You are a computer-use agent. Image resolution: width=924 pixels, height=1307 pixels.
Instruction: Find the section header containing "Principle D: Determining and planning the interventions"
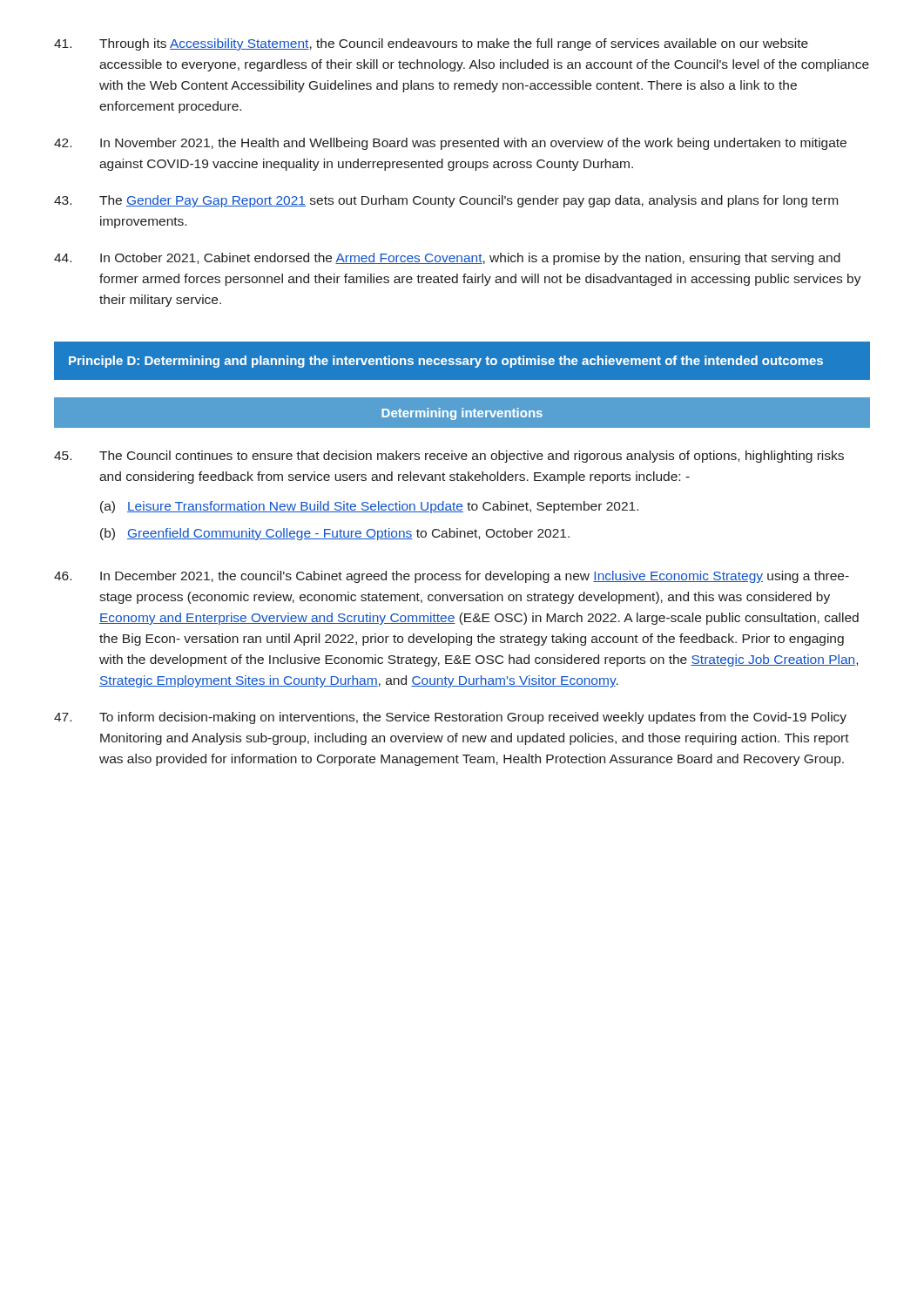tap(446, 360)
